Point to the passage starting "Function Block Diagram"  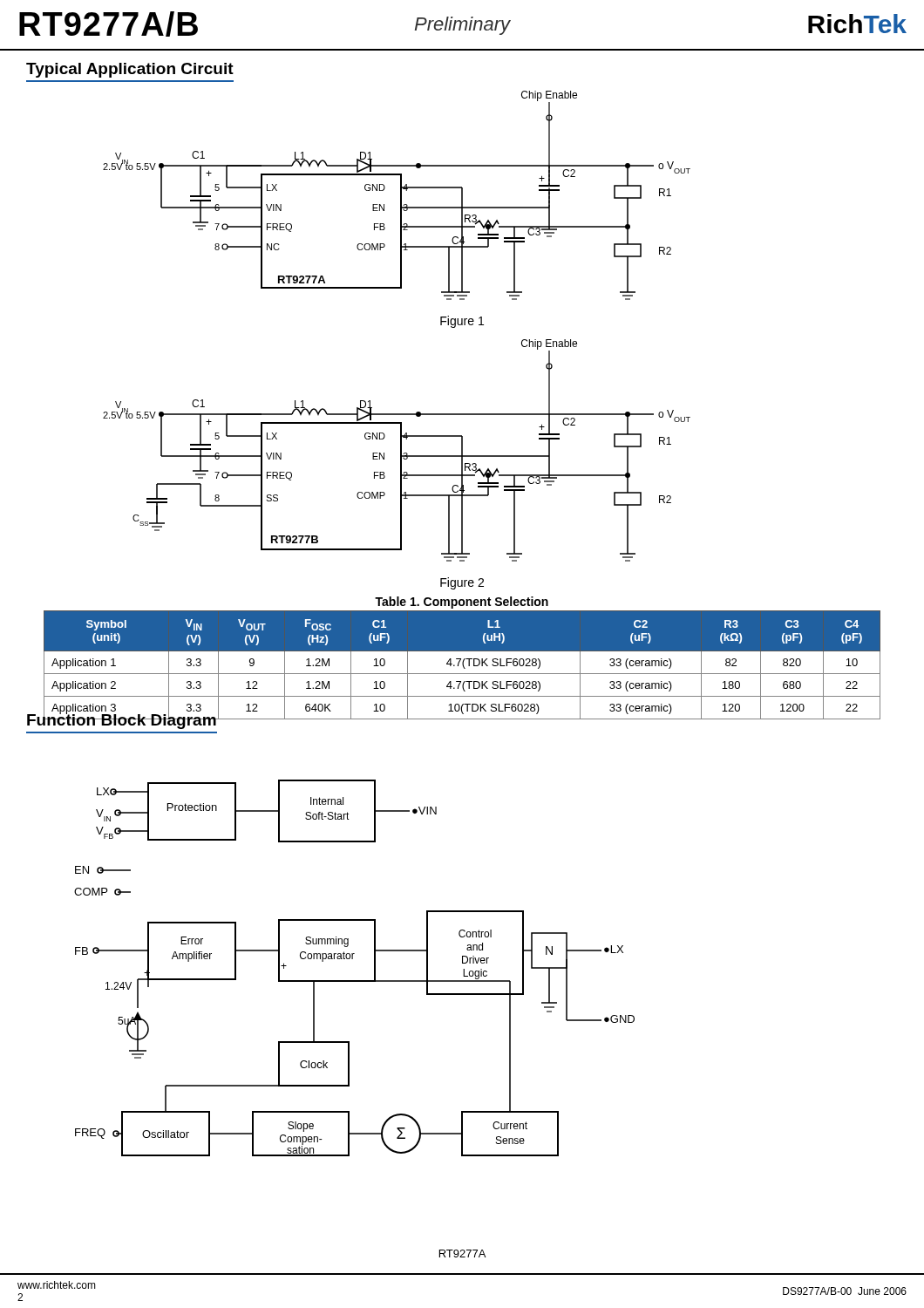(x=121, y=720)
